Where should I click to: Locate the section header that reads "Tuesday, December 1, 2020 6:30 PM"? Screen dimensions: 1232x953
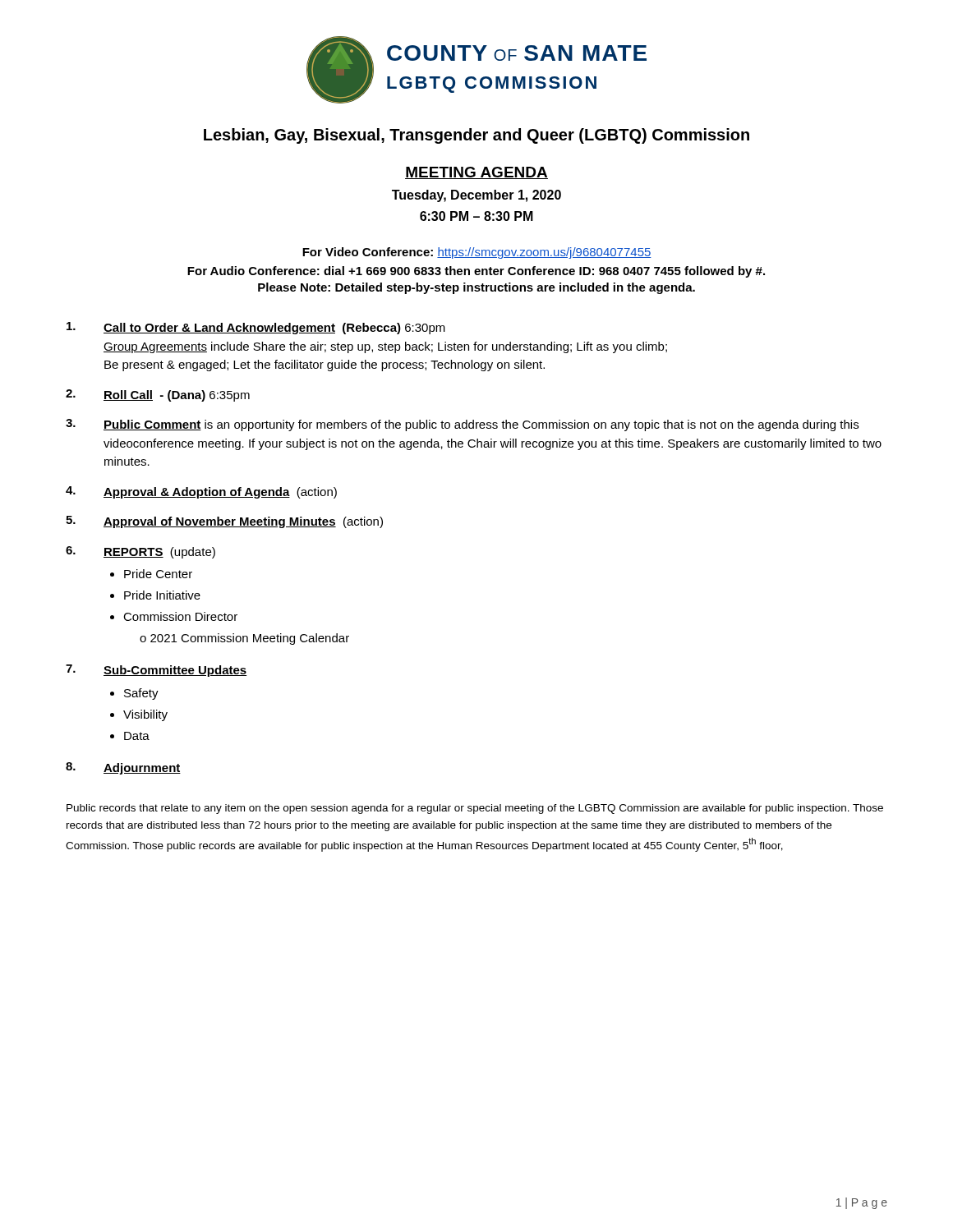click(476, 206)
